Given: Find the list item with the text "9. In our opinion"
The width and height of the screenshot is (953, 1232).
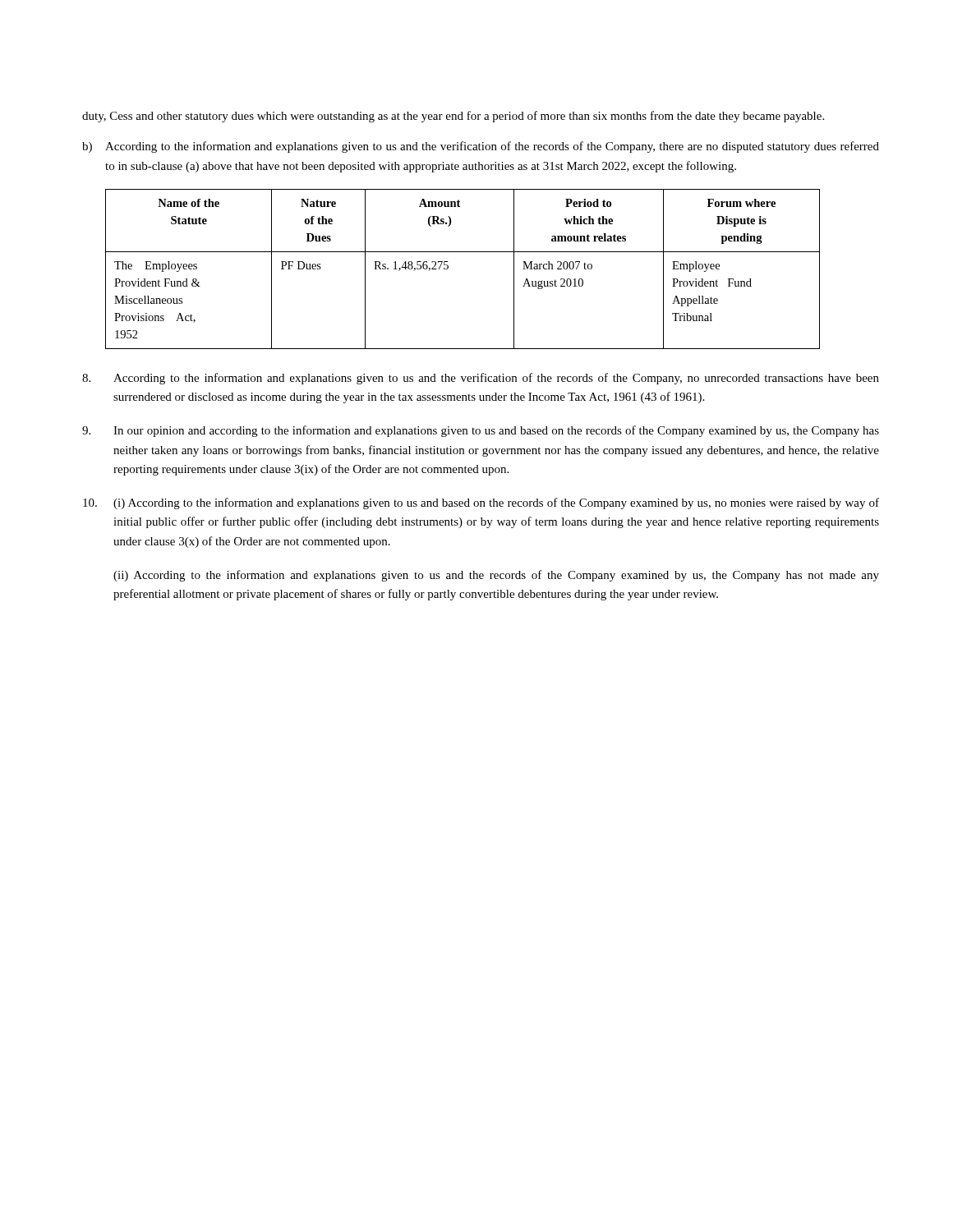Looking at the screenshot, I should click(481, 450).
